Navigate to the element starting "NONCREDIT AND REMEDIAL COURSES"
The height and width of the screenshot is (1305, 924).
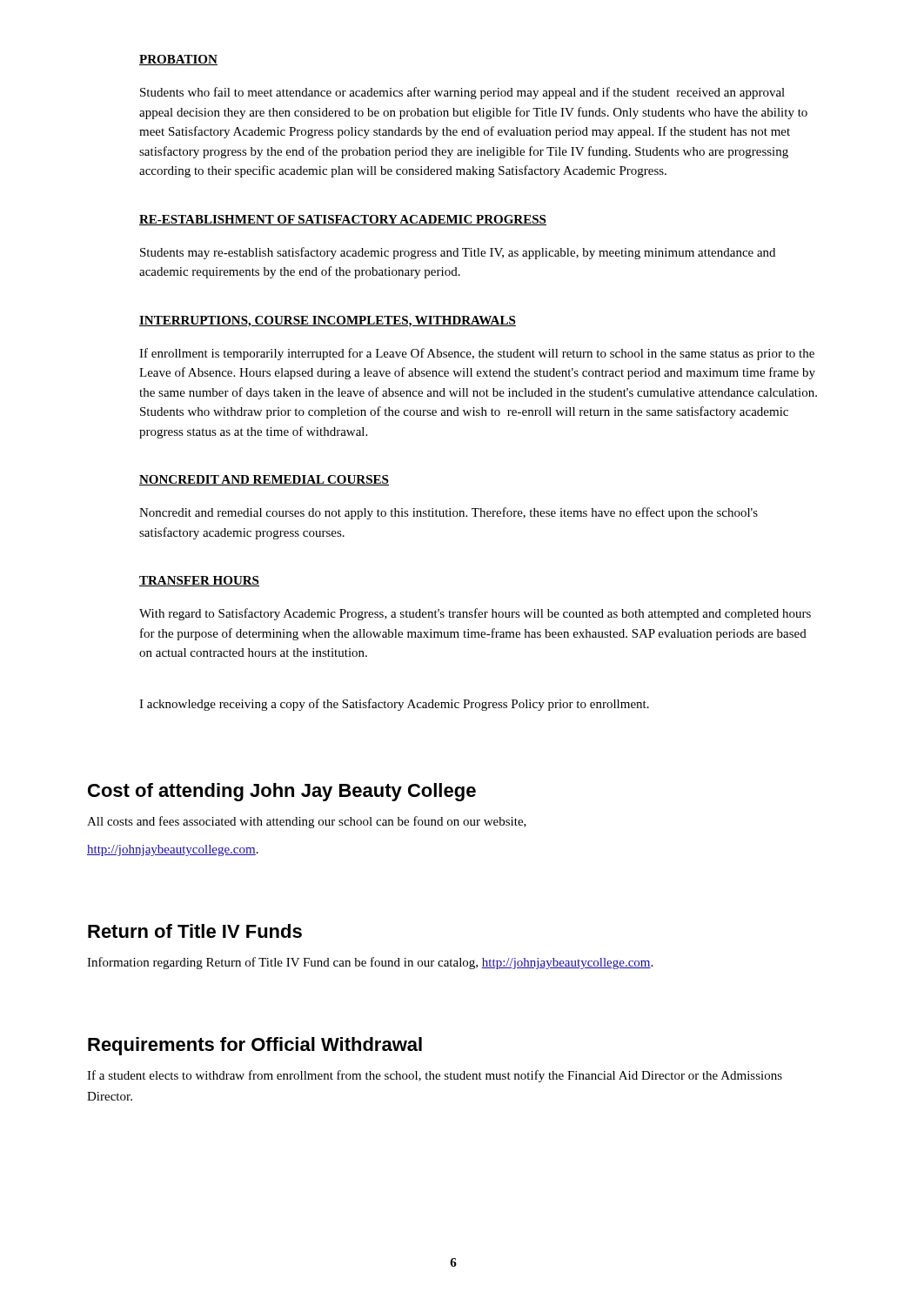(264, 480)
